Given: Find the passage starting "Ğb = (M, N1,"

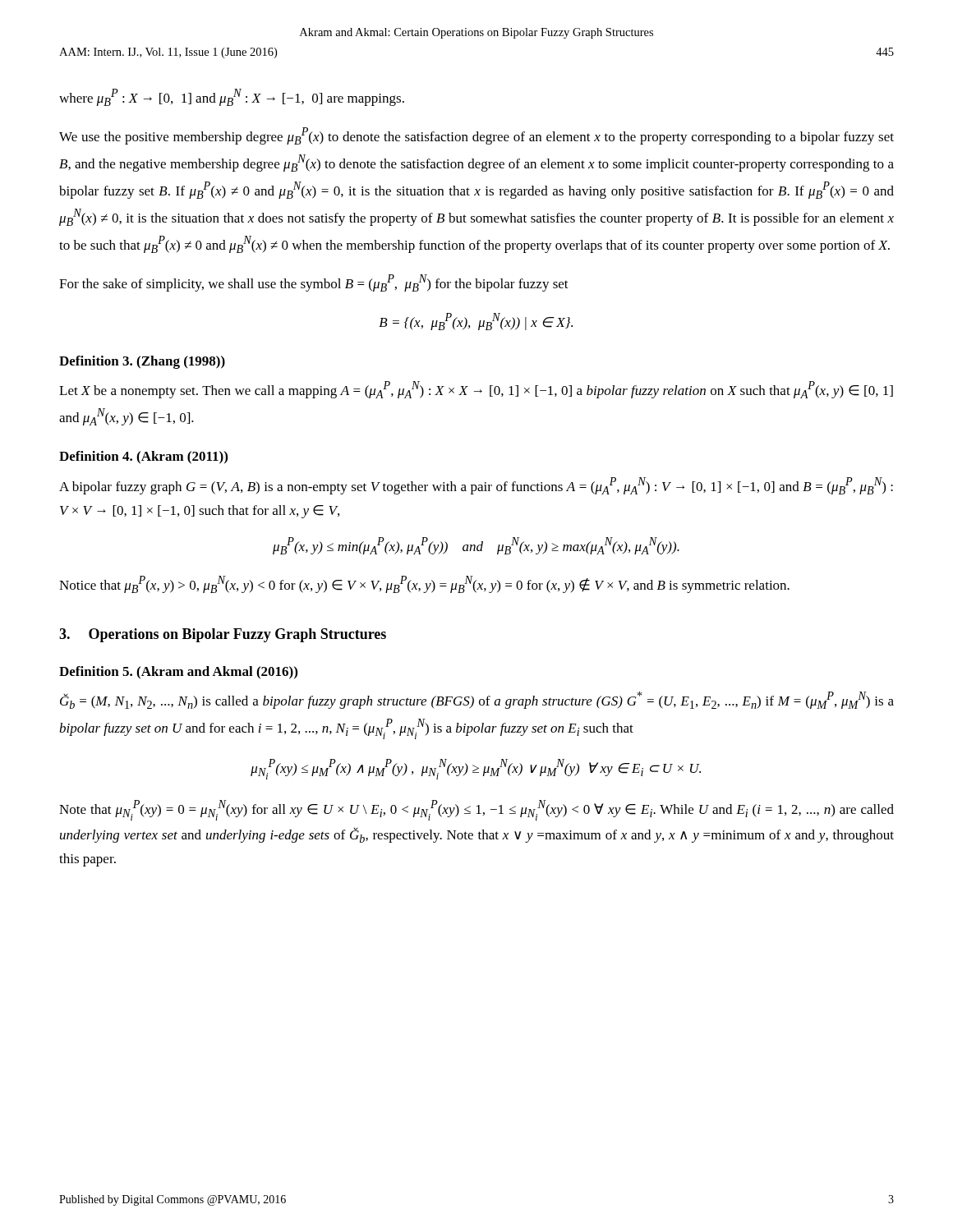Looking at the screenshot, I should pyautogui.click(x=476, y=716).
